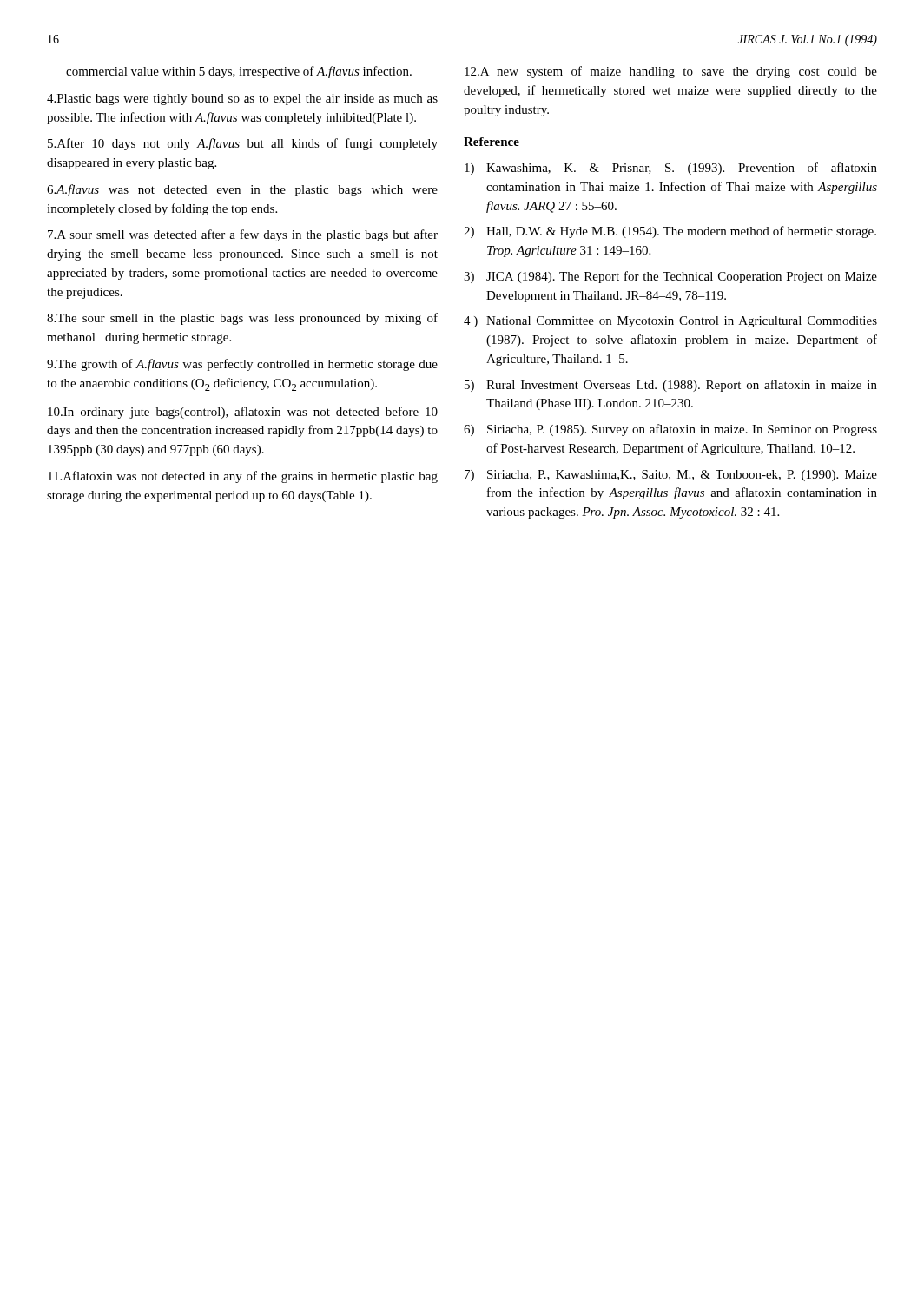Navigate to the region starting "6) Siriacha, P. (1985)."
The image size is (924, 1303).
670,439
